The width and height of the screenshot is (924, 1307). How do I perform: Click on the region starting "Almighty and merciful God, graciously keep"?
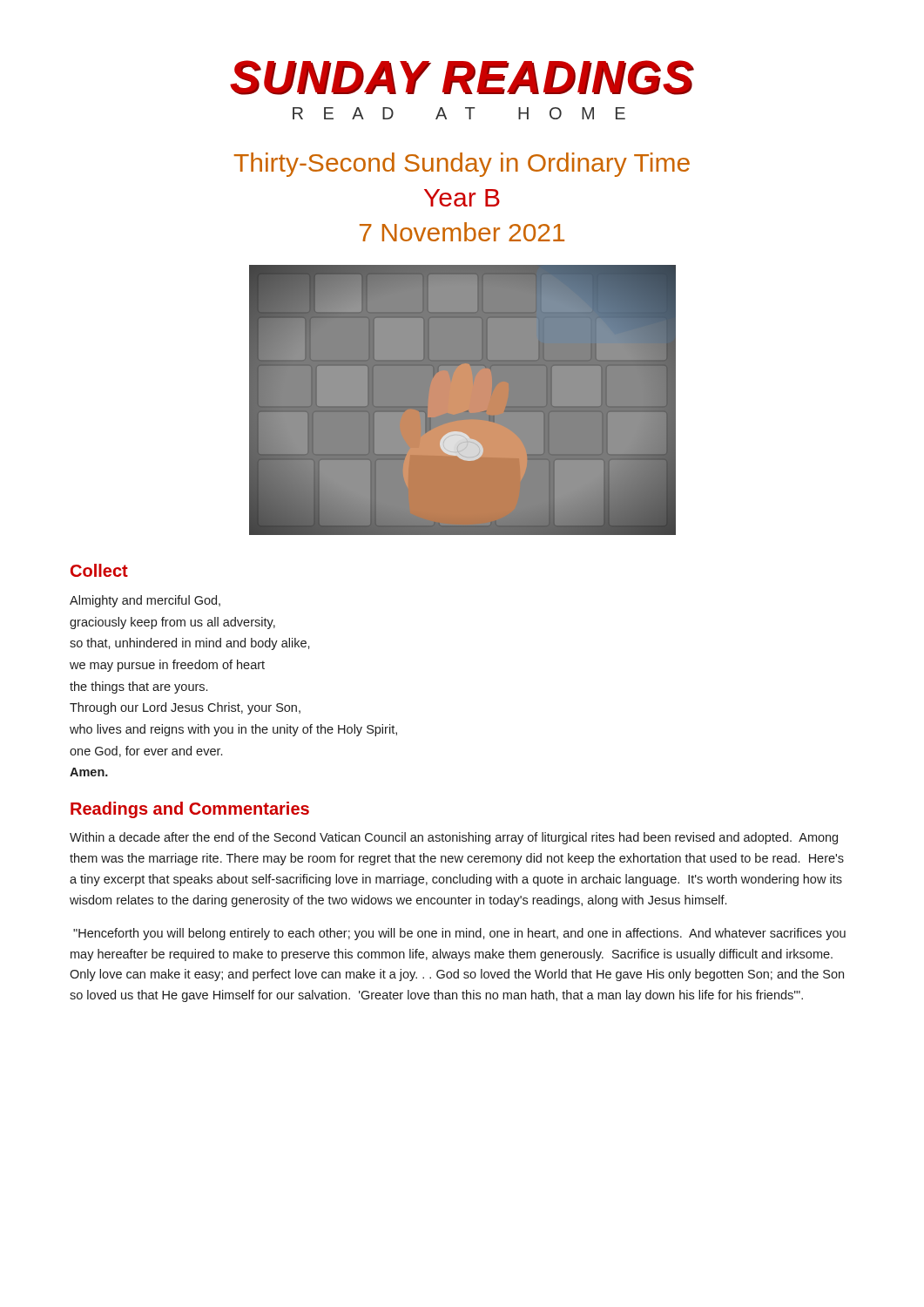click(x=145, y=601)
